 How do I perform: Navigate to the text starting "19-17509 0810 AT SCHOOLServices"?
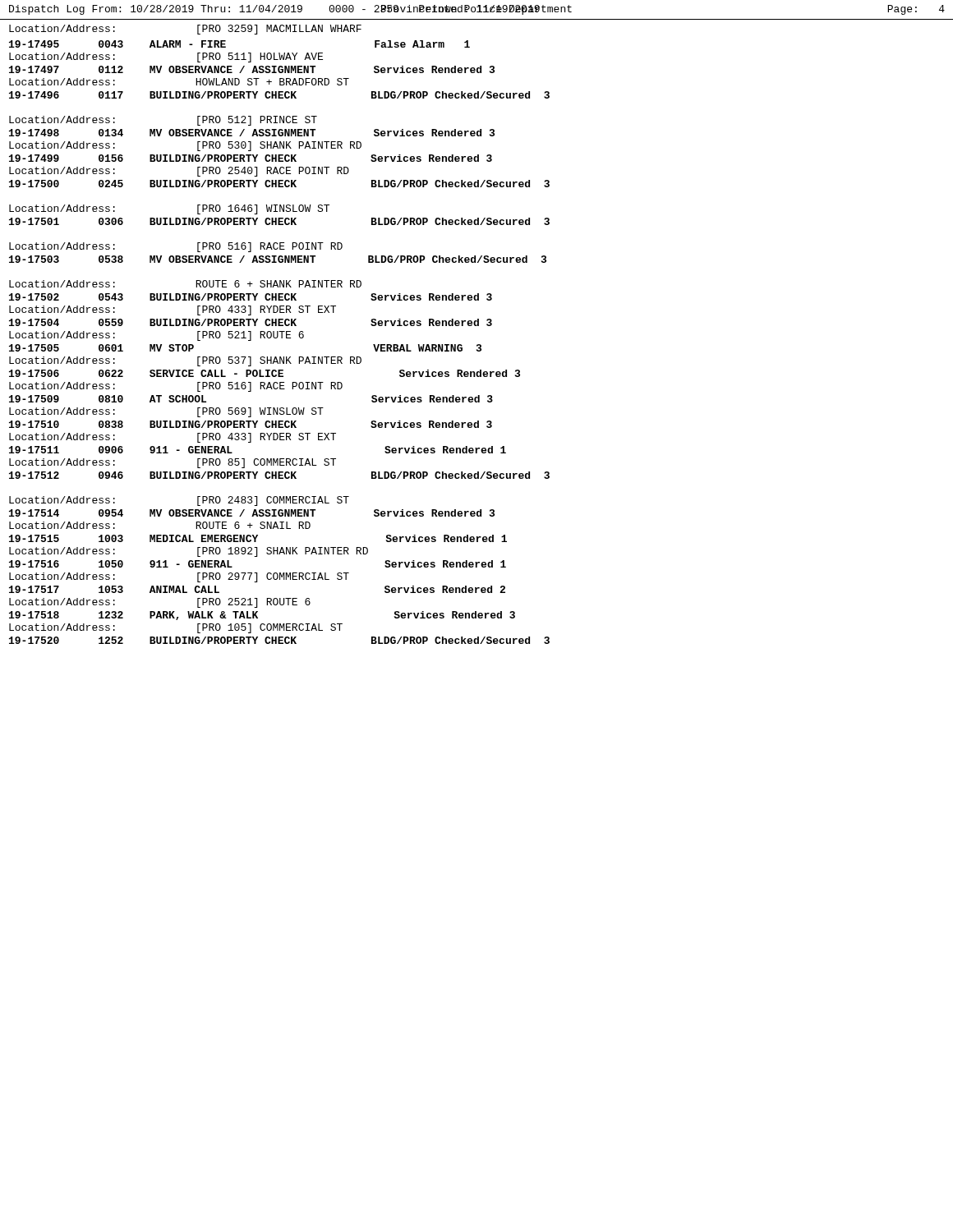(x=476, y=406)
